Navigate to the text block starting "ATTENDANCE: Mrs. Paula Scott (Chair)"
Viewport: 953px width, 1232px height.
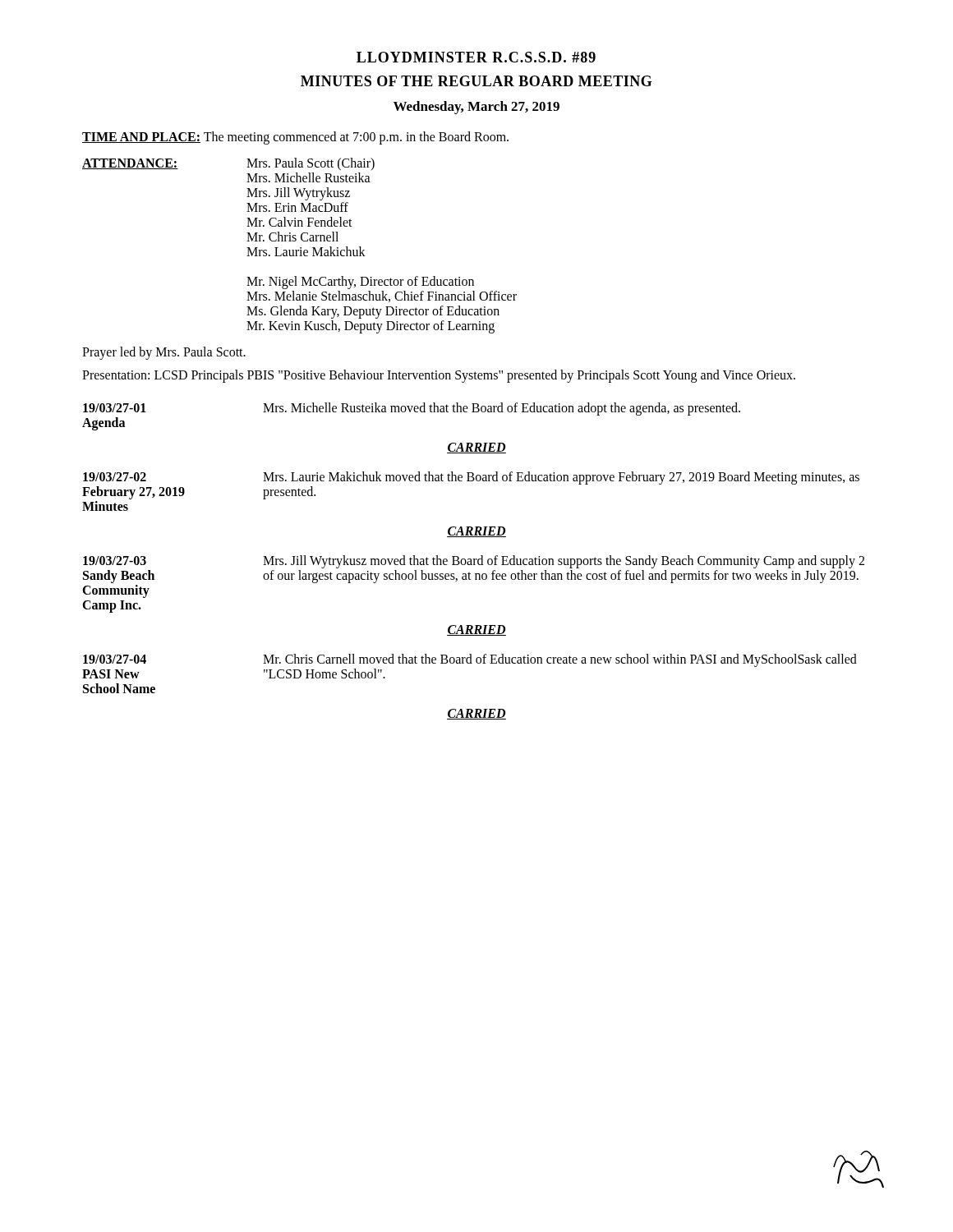tap(299, 246)
